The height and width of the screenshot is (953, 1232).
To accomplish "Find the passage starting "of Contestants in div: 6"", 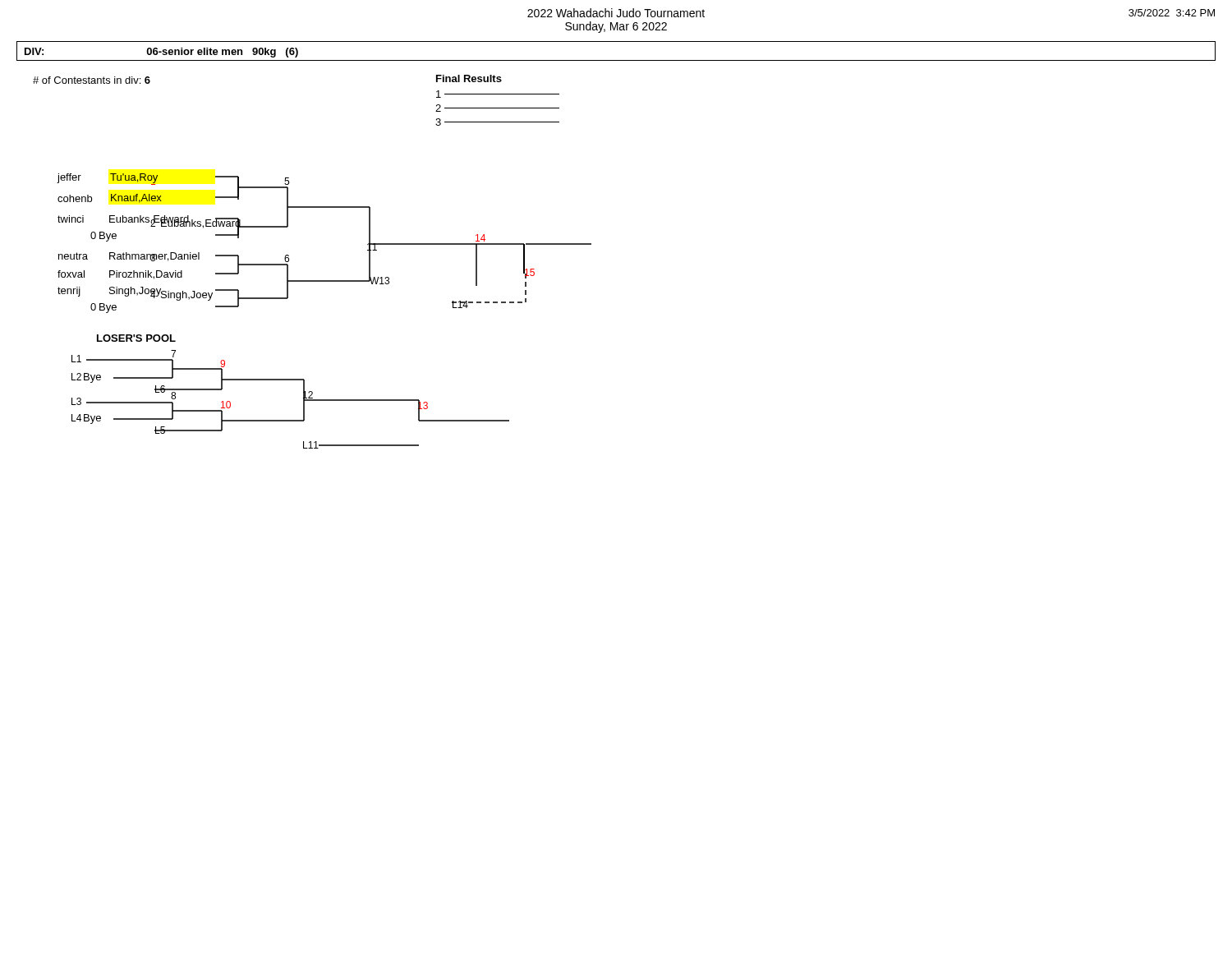I will [92, 80].
